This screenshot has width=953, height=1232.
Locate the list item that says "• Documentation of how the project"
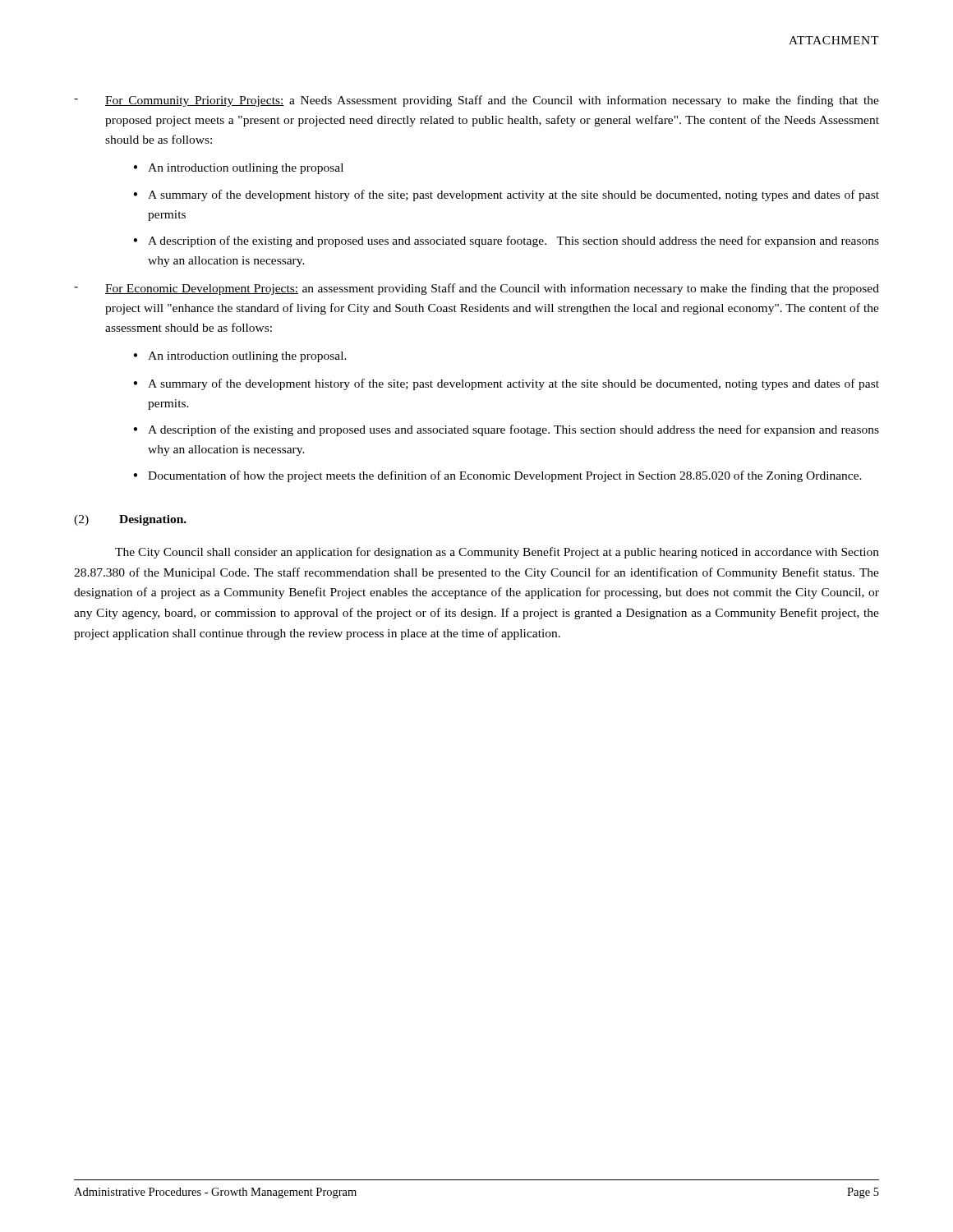[501, 476]
